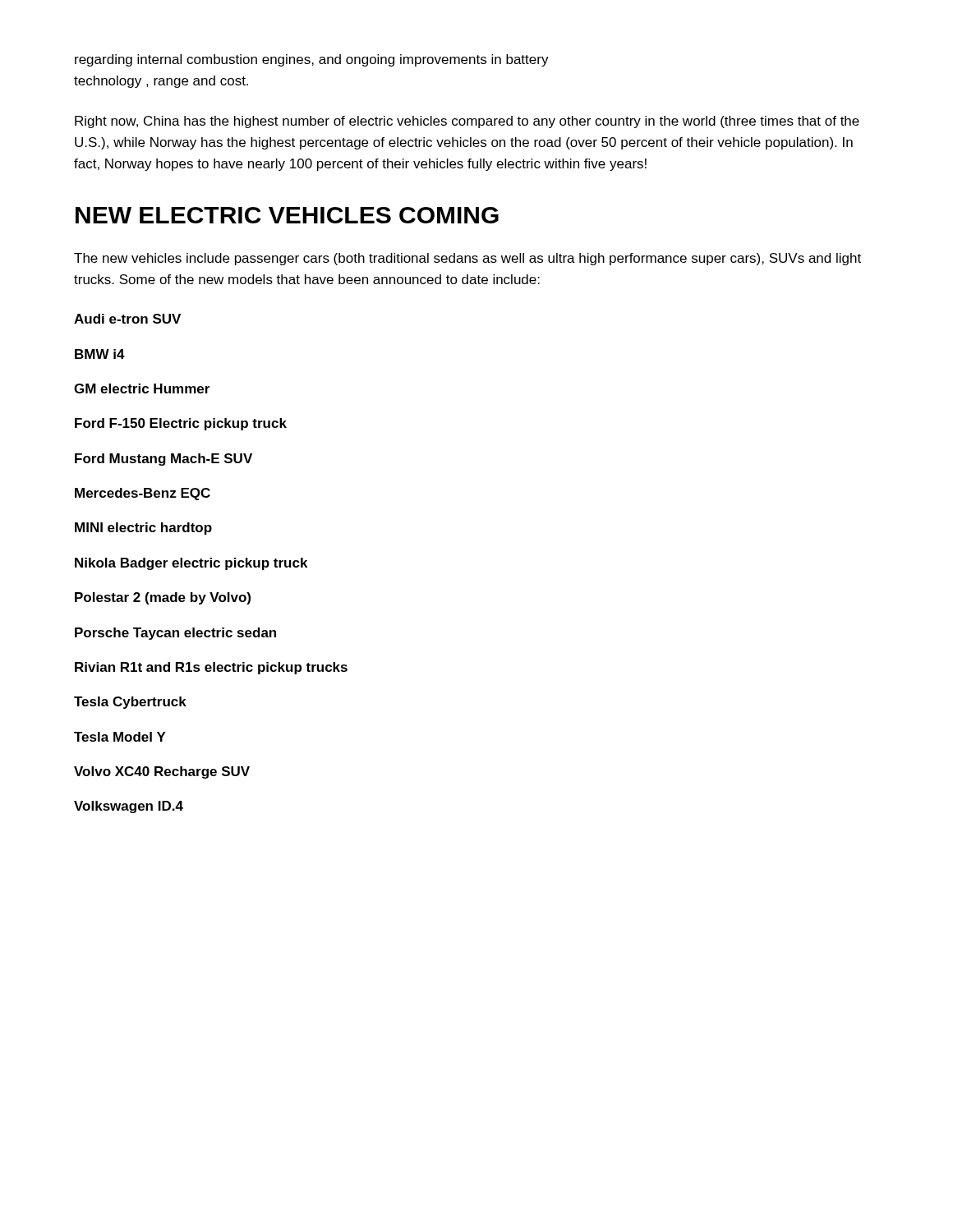Find "GM electric Hummer" on this page
The image size is (953, 1232).
pyautogui.click(x=142, y=389)
